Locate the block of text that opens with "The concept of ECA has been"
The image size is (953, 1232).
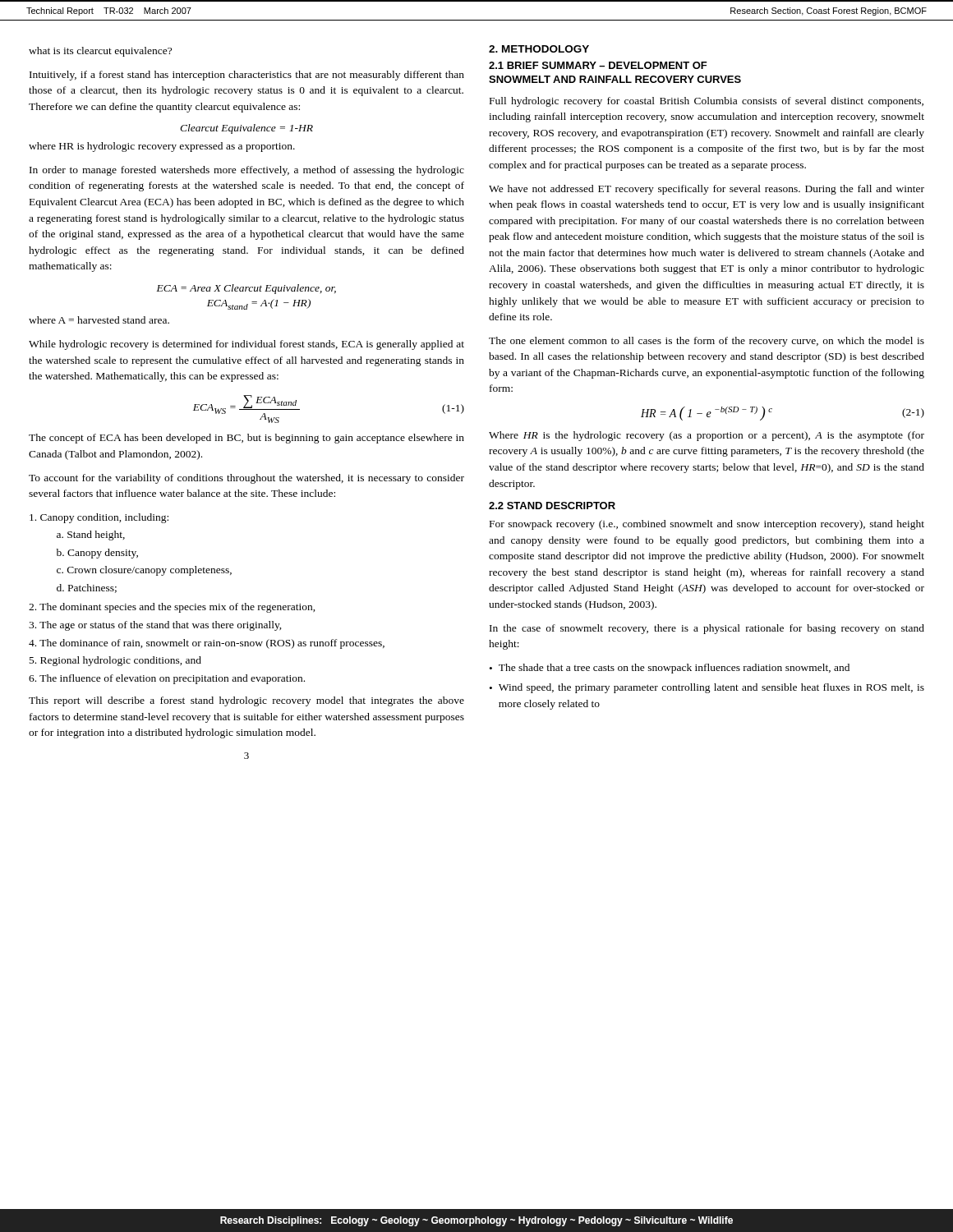[x=246, y=446]
